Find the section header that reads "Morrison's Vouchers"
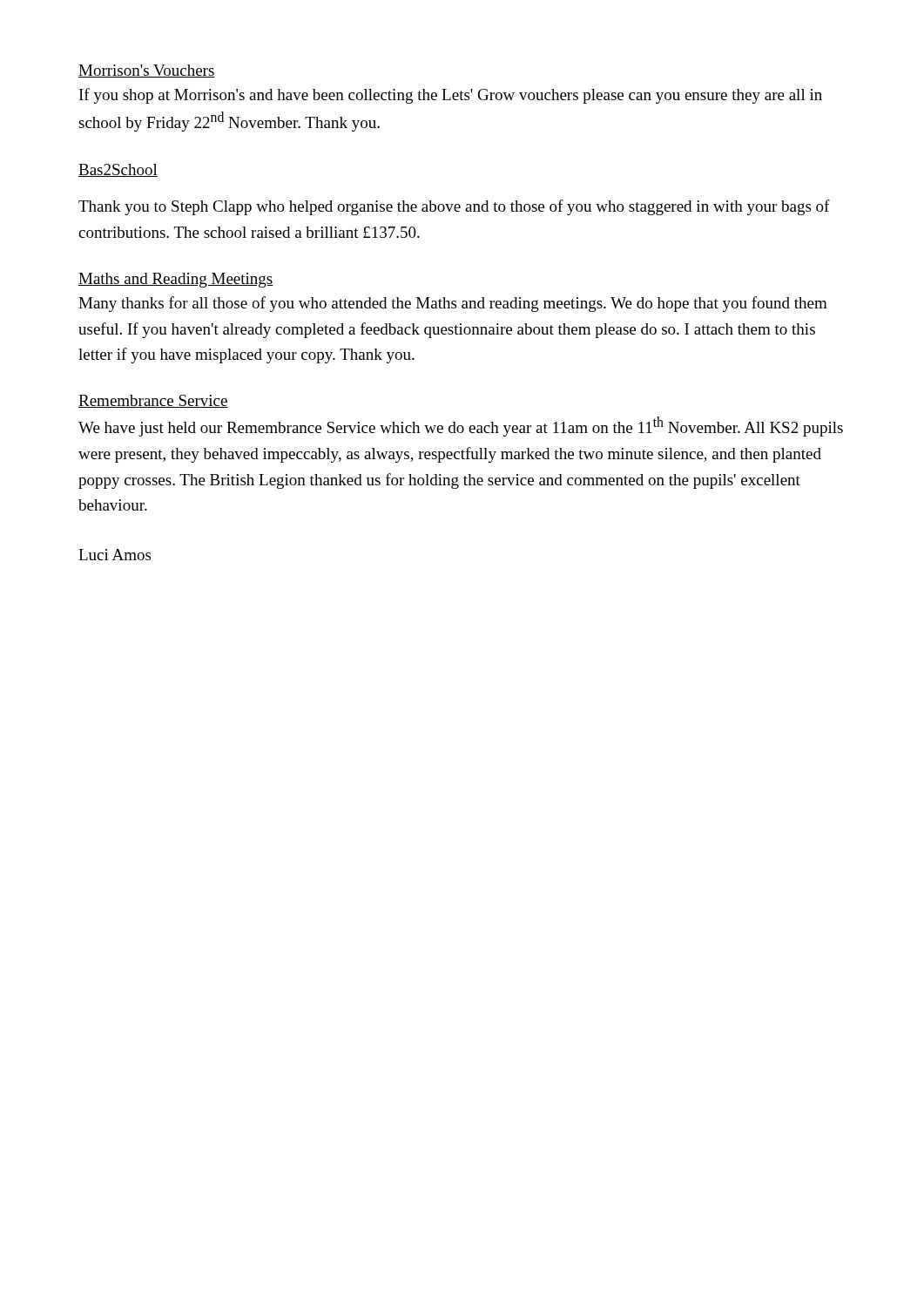This screenshot has width=924, height=1307. (146, 70)
